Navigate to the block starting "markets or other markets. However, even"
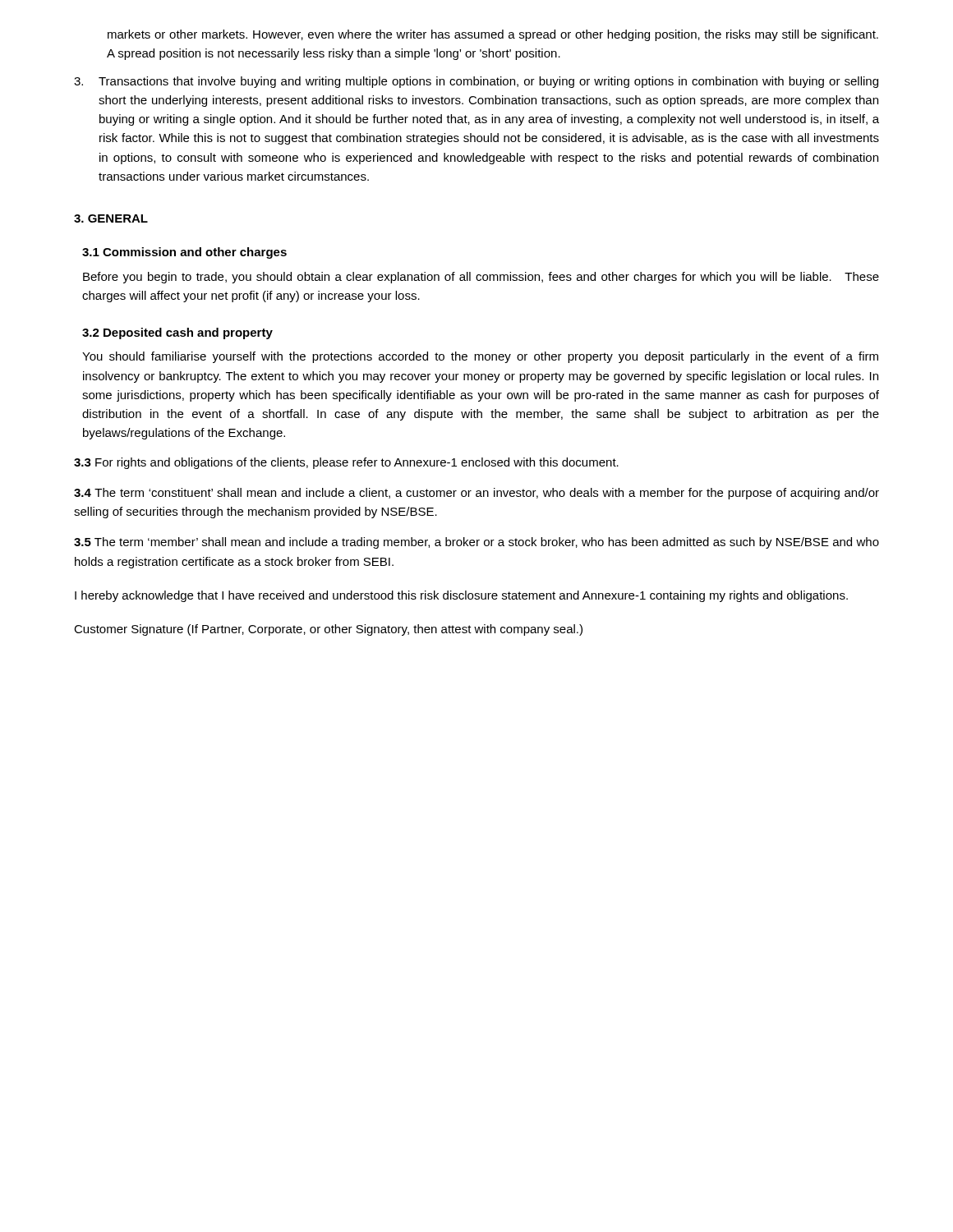The height and width of the screenshot is (1232, 953). [x=493, y=44]
